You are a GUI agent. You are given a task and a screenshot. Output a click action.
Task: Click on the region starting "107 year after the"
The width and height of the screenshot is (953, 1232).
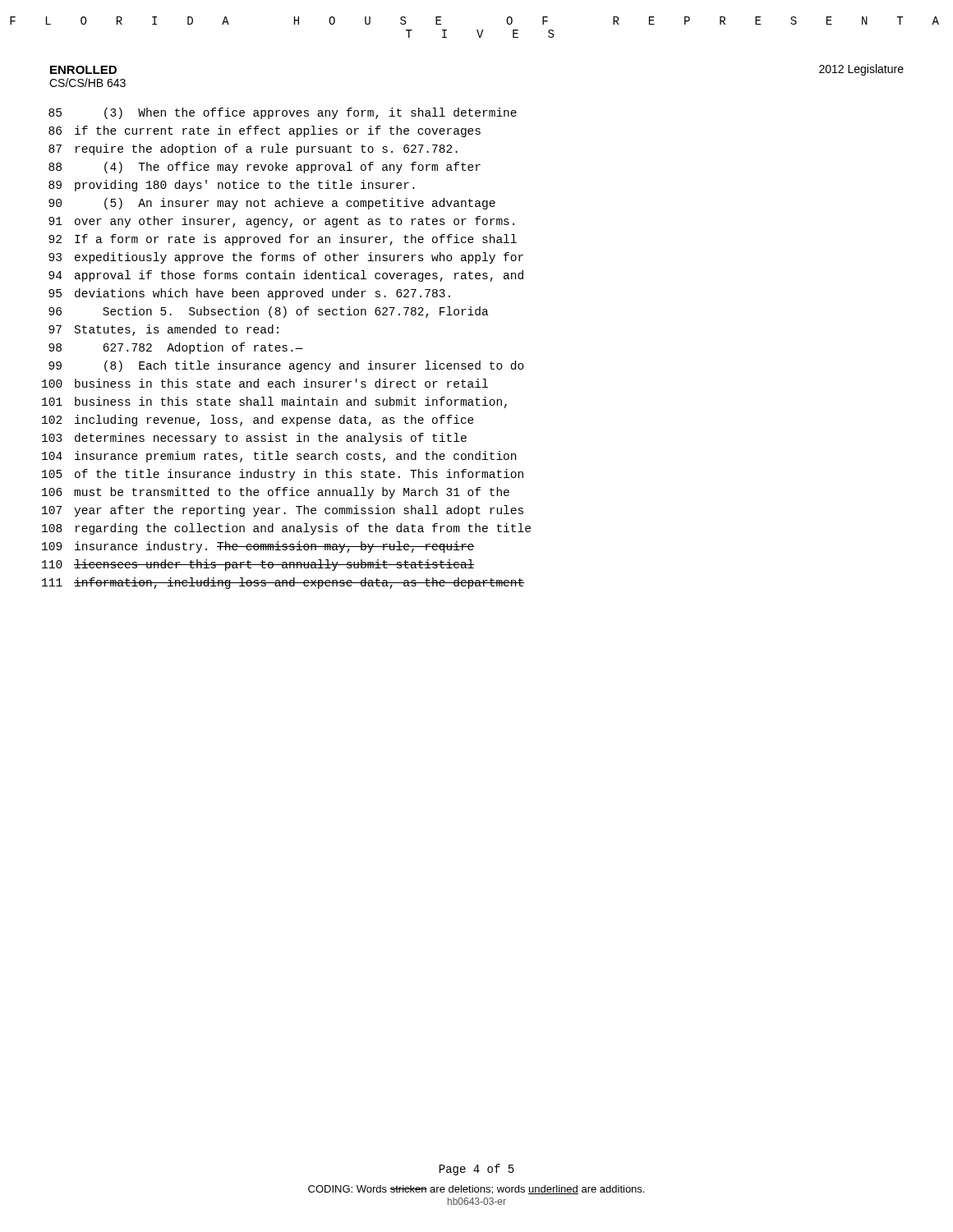(472, 511)
